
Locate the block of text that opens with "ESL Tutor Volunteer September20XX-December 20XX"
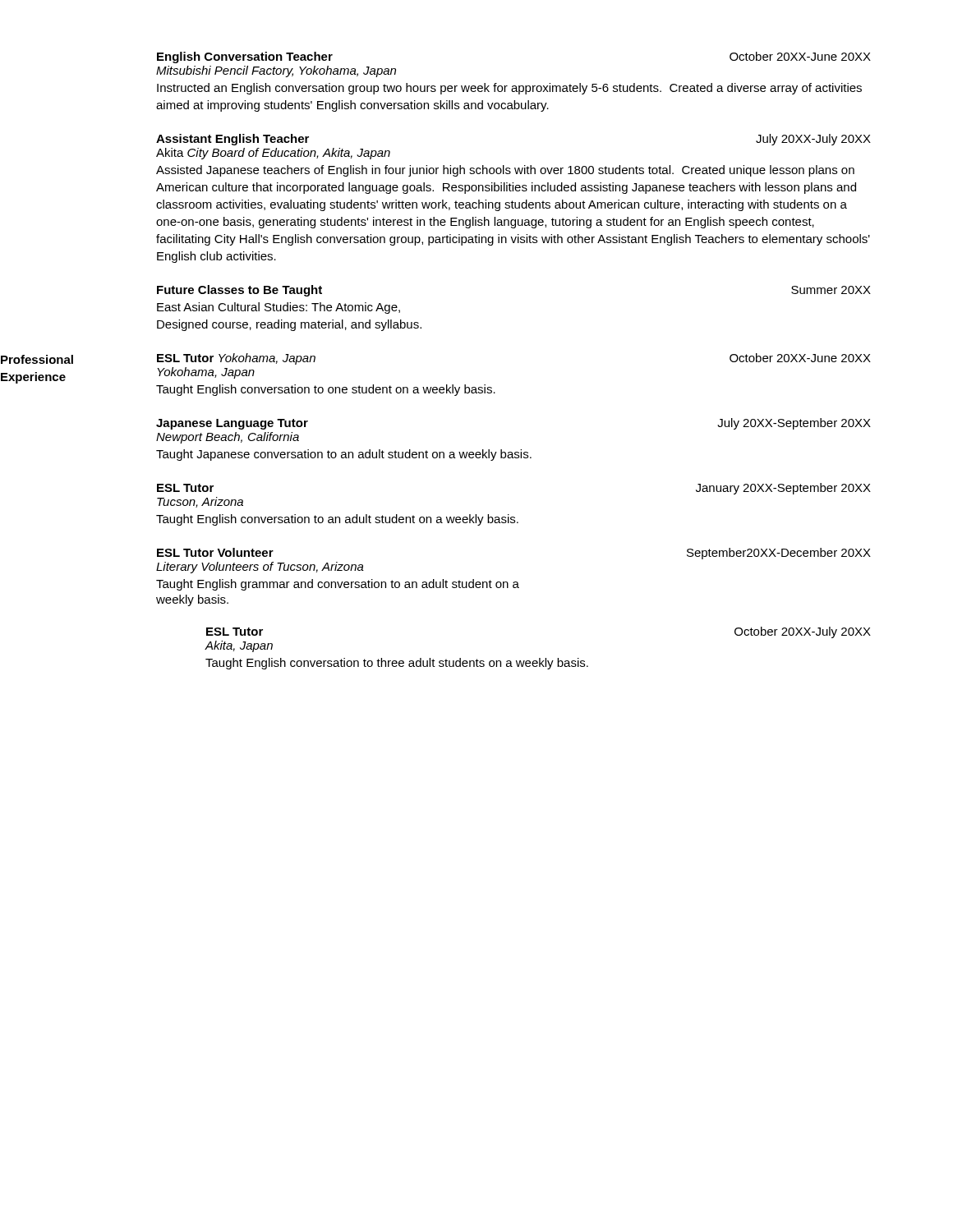[513, 576]
